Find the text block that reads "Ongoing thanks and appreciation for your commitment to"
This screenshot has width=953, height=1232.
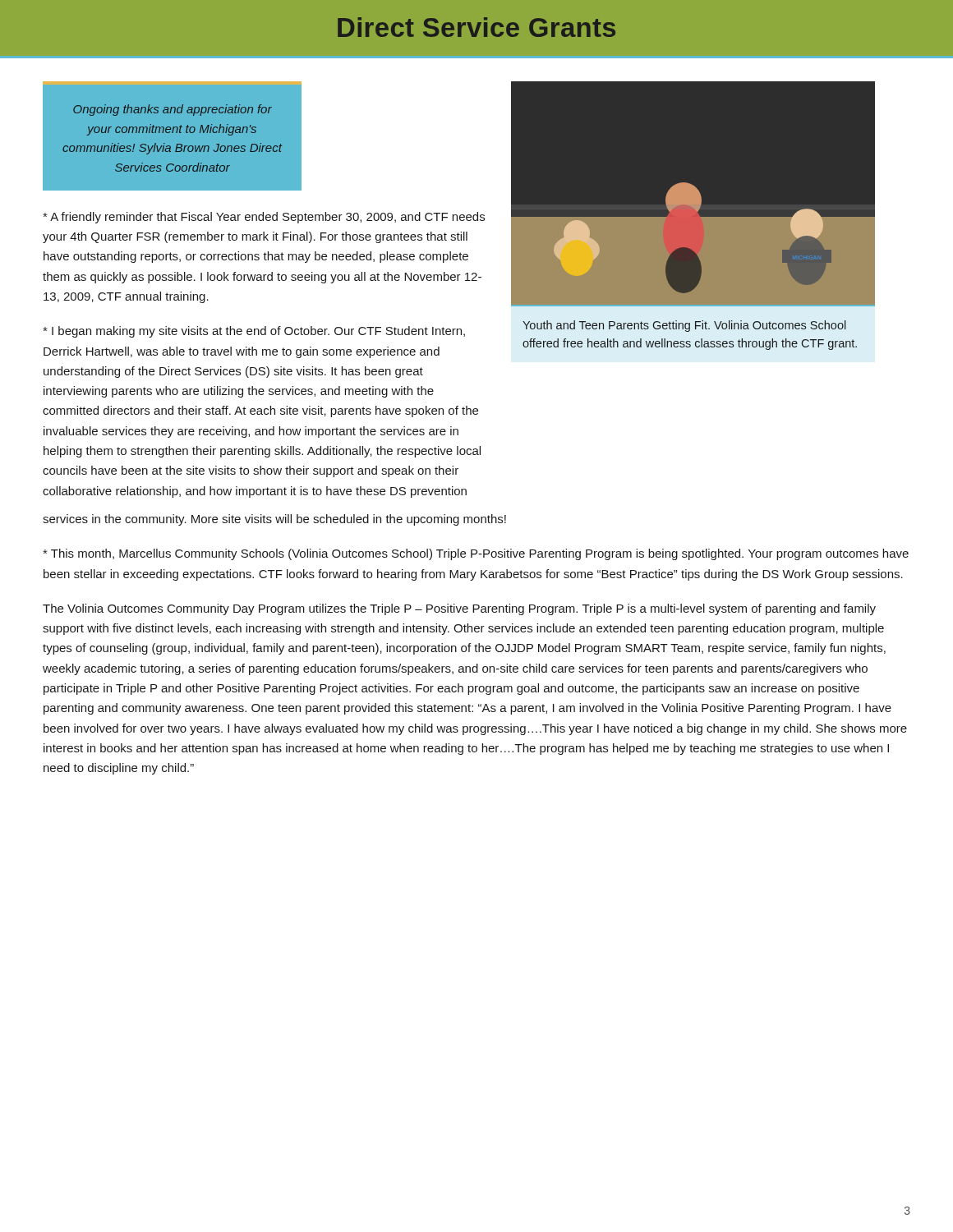coord(172,138)
